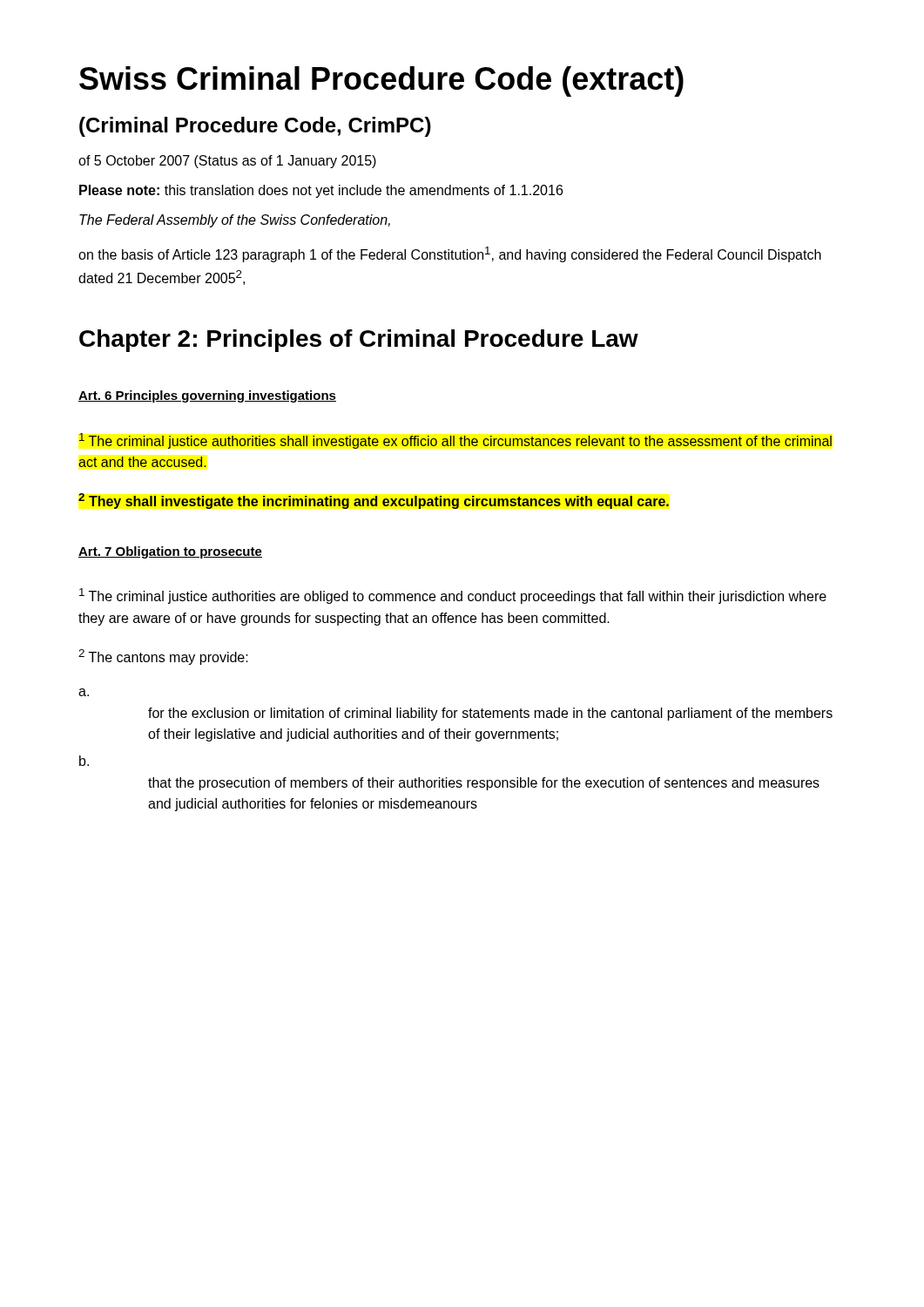
Task: Select the list item that says "for the exclusion or limitation"
Action: 490,724
